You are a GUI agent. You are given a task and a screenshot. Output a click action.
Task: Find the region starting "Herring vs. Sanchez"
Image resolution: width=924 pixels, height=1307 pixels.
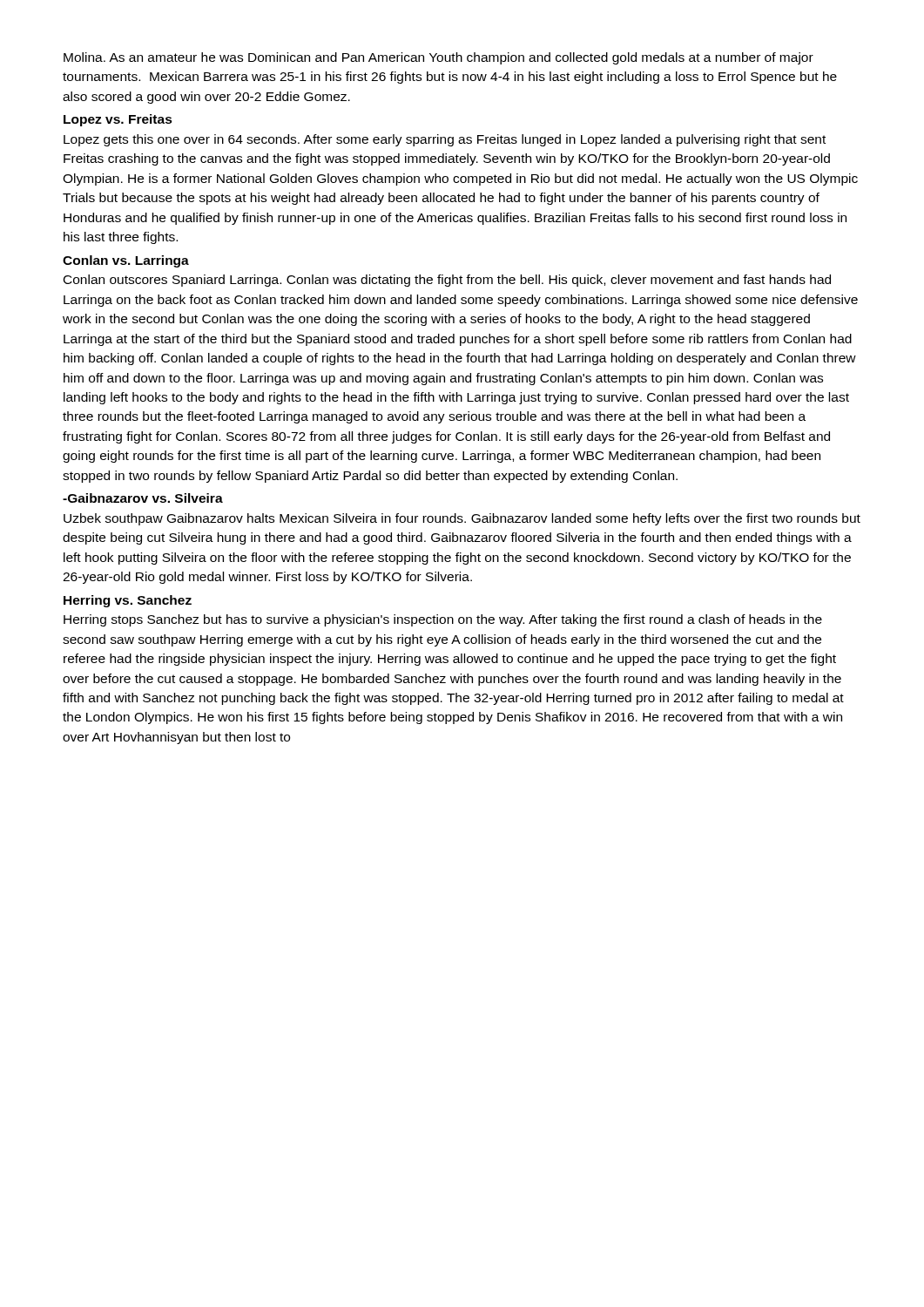127,600
